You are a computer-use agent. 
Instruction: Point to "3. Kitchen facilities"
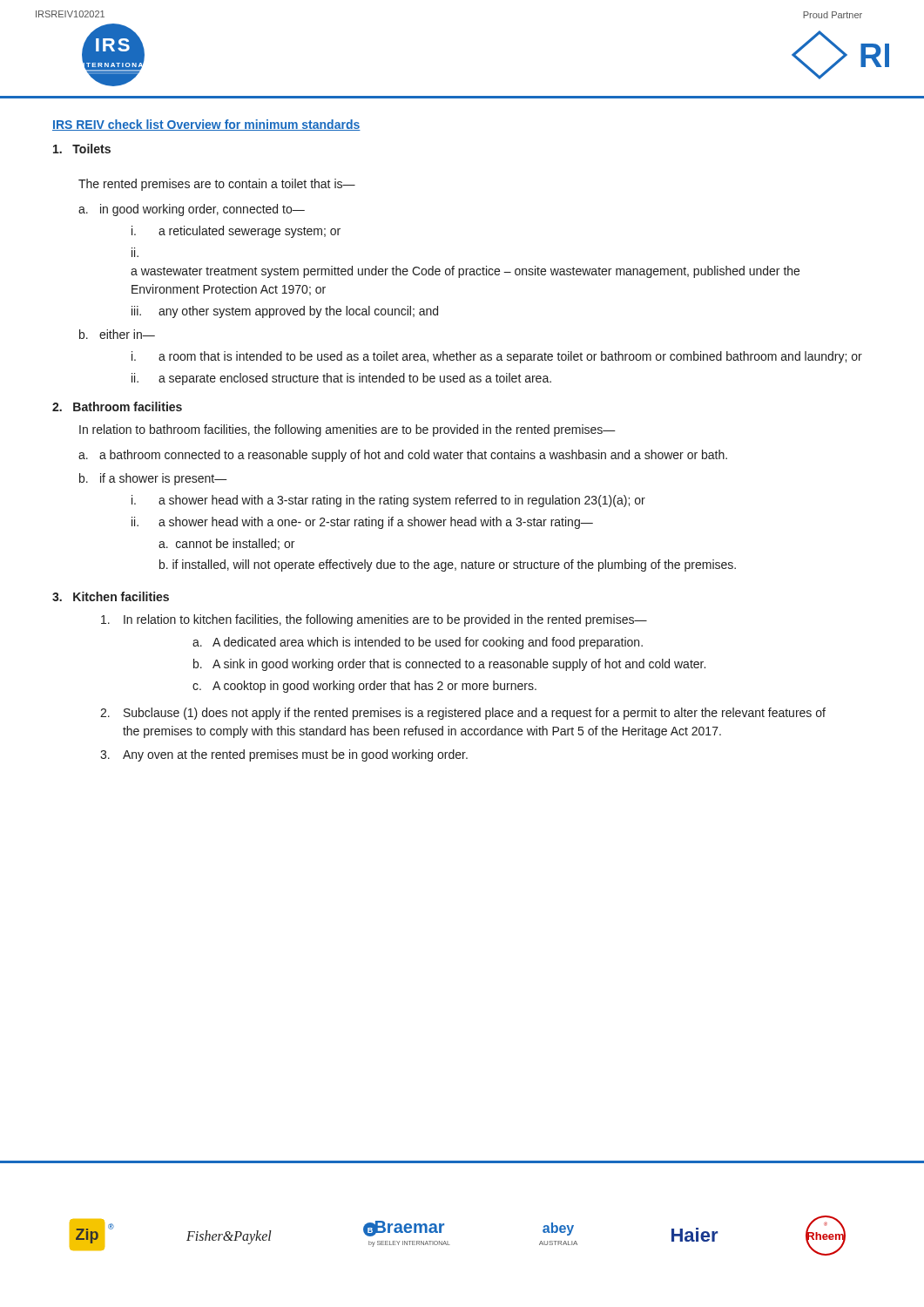tap(111, 597)
